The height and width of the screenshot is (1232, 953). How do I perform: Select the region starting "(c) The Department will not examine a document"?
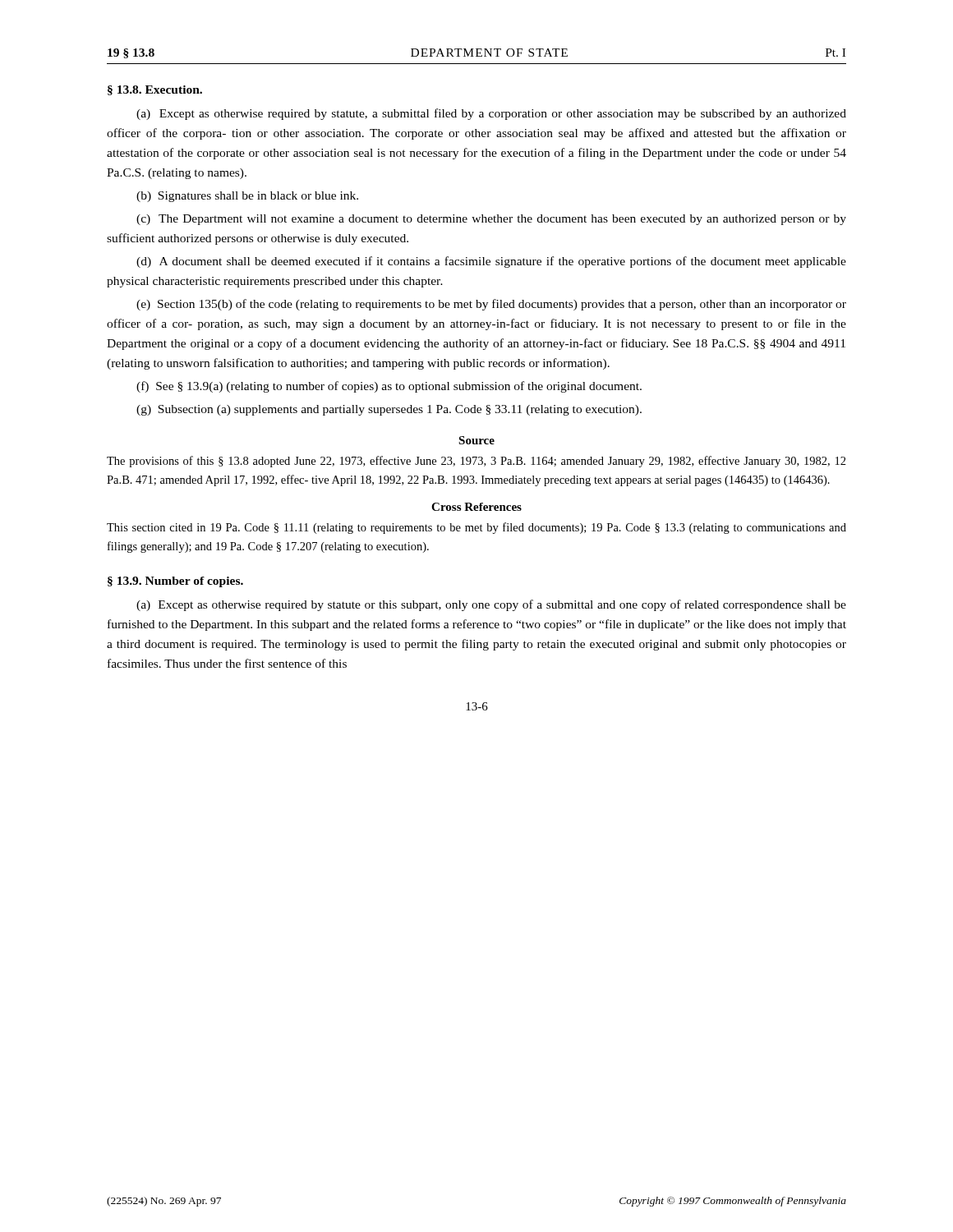476,228
